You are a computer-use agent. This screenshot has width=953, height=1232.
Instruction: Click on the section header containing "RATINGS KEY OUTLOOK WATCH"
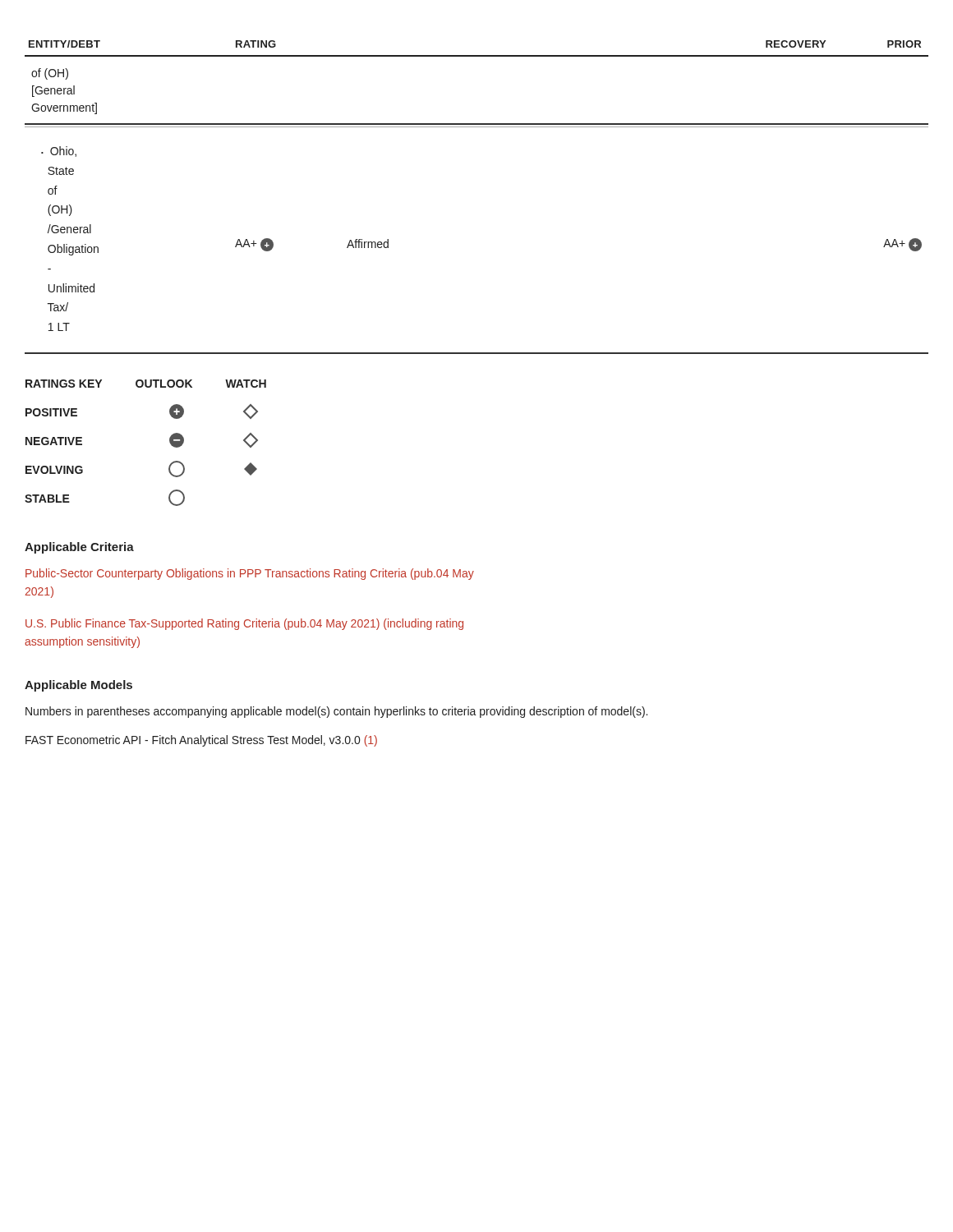[x=146, y=384]
